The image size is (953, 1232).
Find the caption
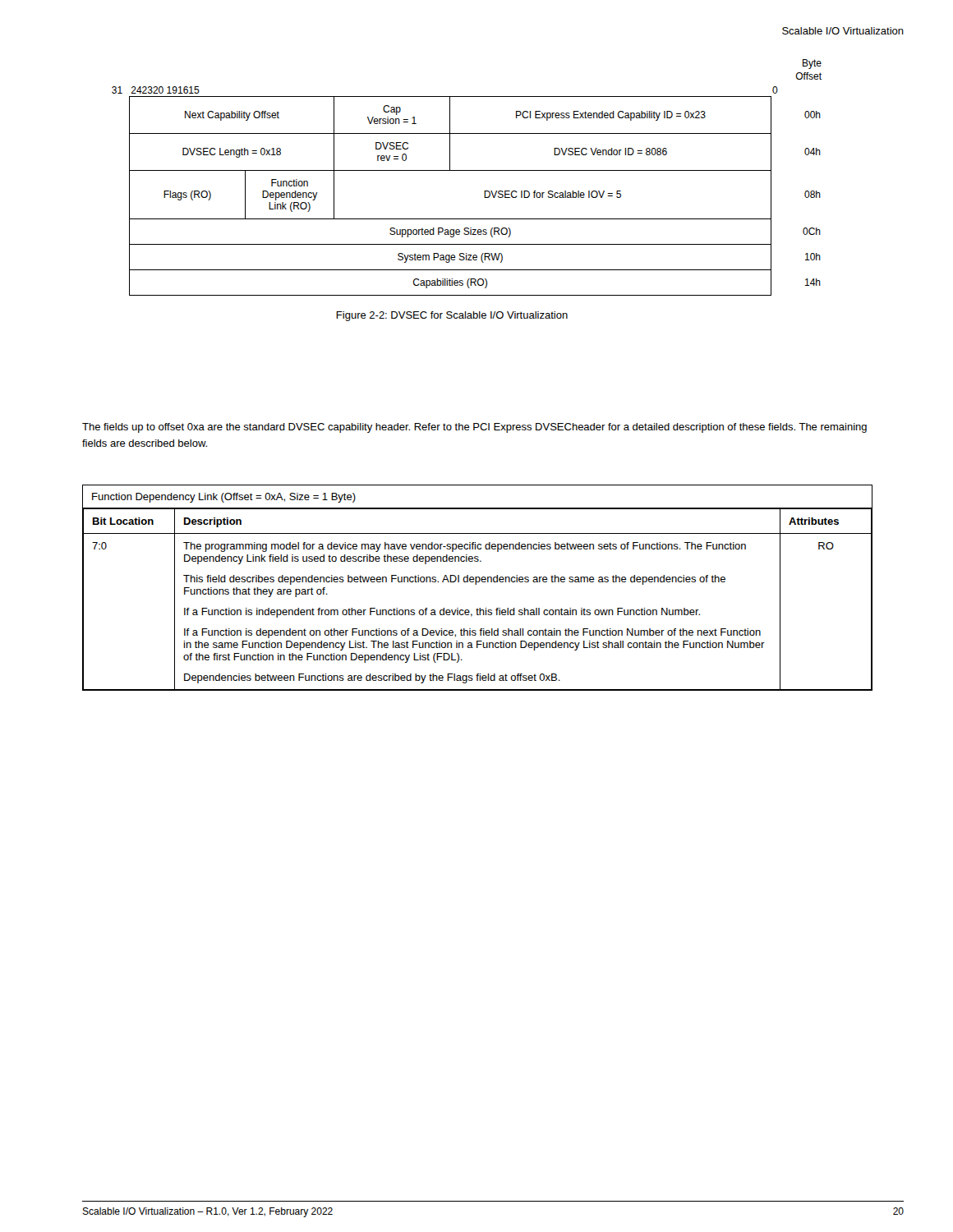pos(452,315)
